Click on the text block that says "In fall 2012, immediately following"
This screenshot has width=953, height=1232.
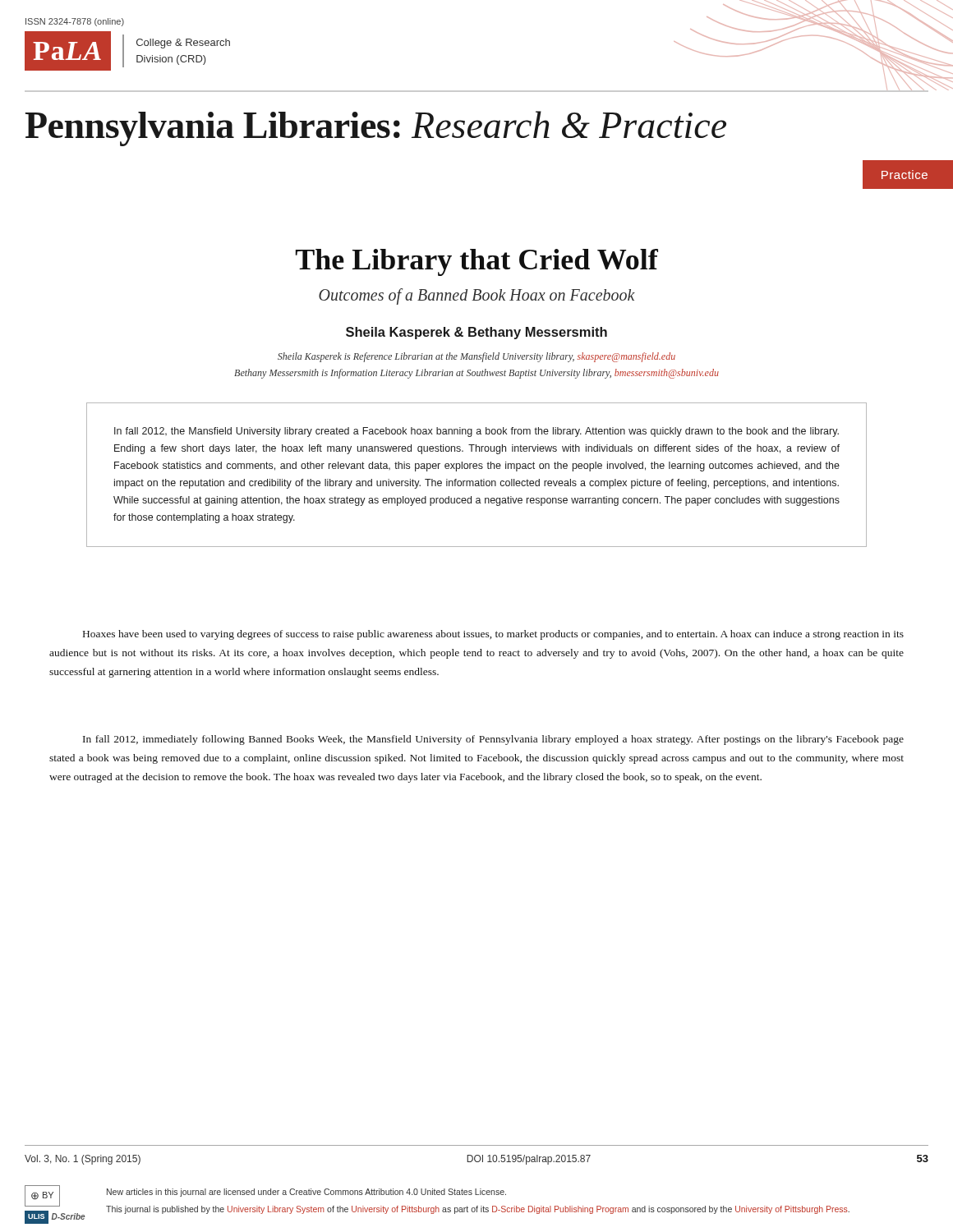point(476,758)
